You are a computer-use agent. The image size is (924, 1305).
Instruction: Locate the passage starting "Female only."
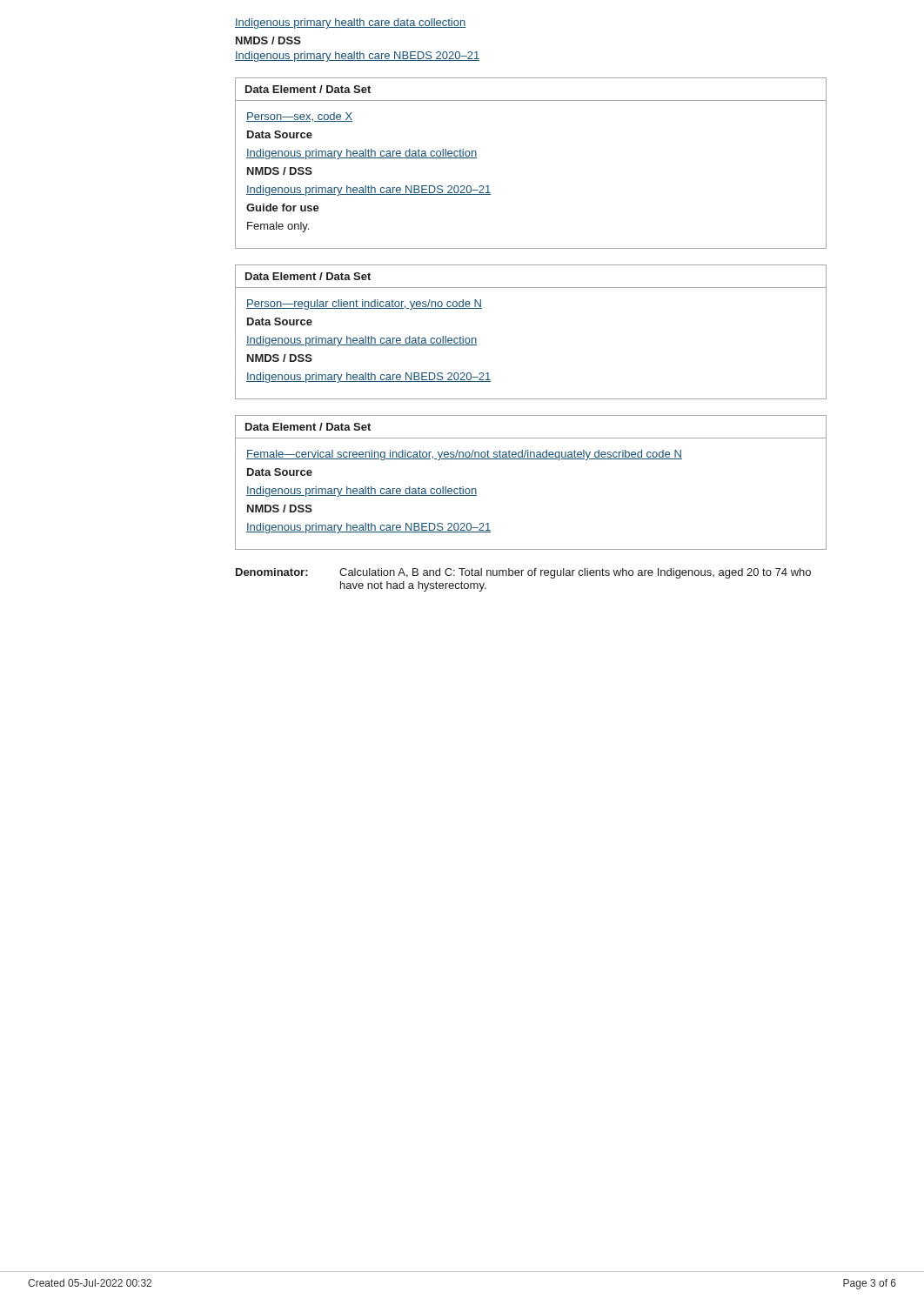coord(278,226)
